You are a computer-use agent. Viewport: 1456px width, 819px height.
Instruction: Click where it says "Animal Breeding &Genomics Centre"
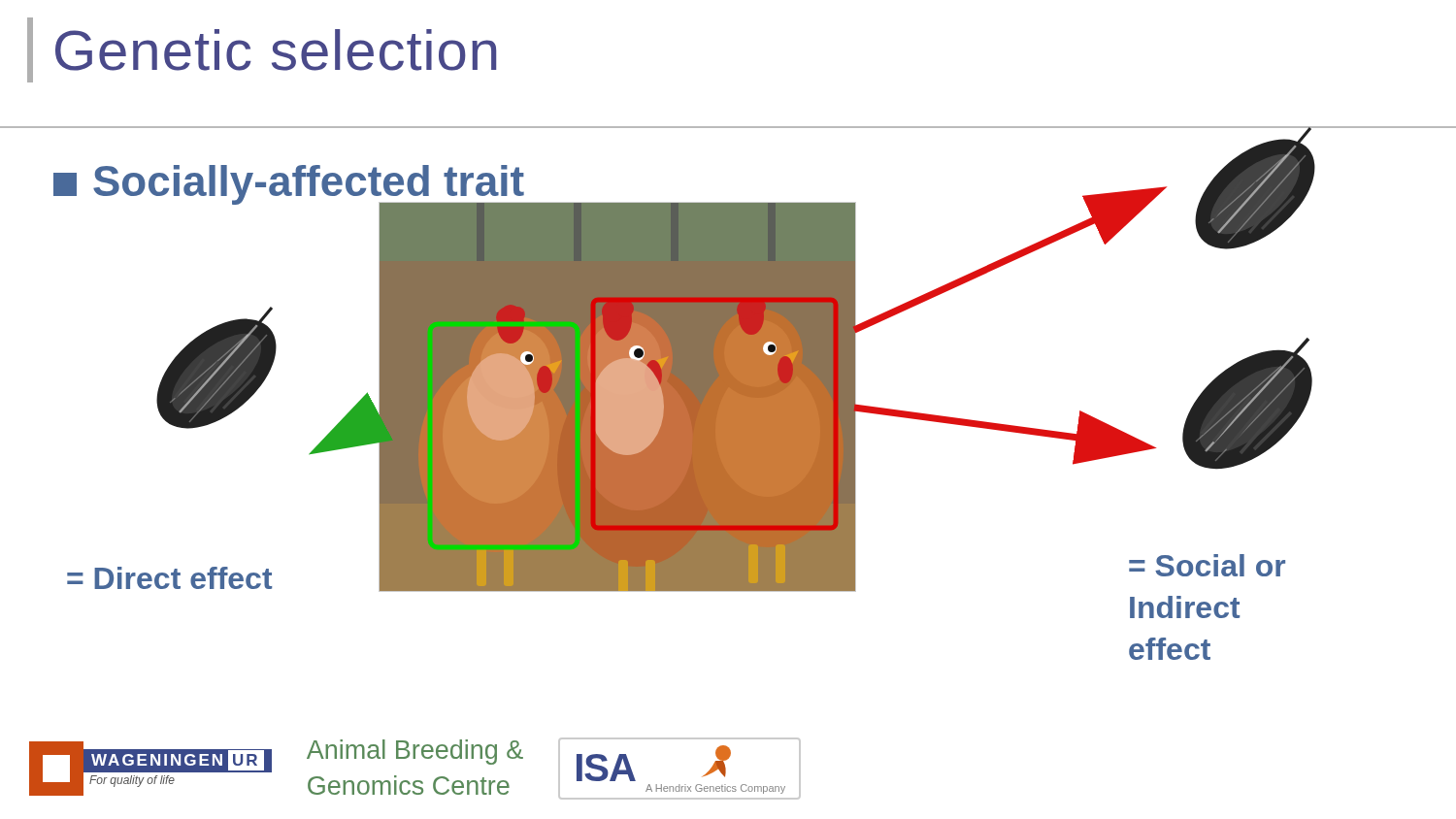click(415, 768)
